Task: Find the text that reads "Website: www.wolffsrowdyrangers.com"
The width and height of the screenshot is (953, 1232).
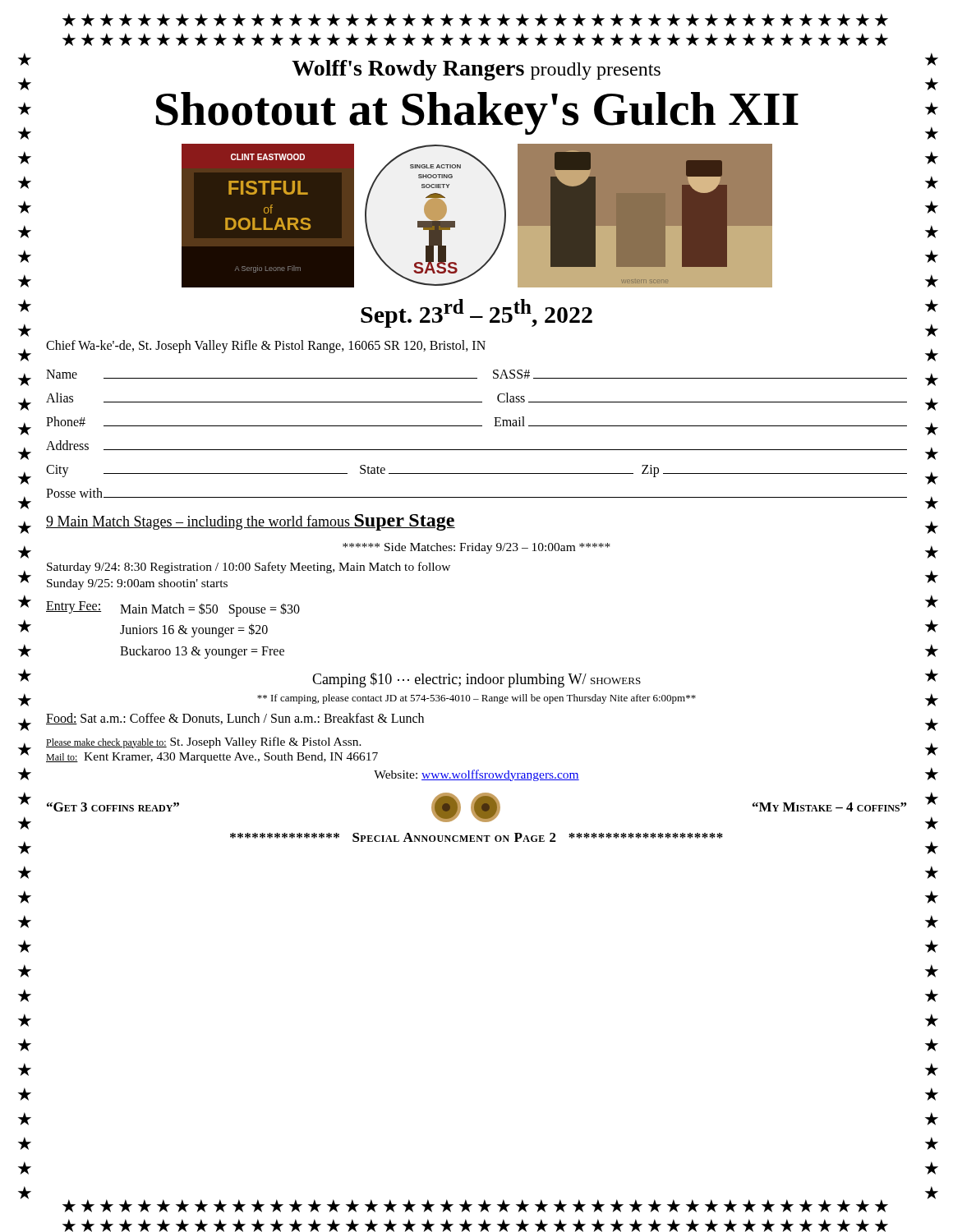Action: 476,774
